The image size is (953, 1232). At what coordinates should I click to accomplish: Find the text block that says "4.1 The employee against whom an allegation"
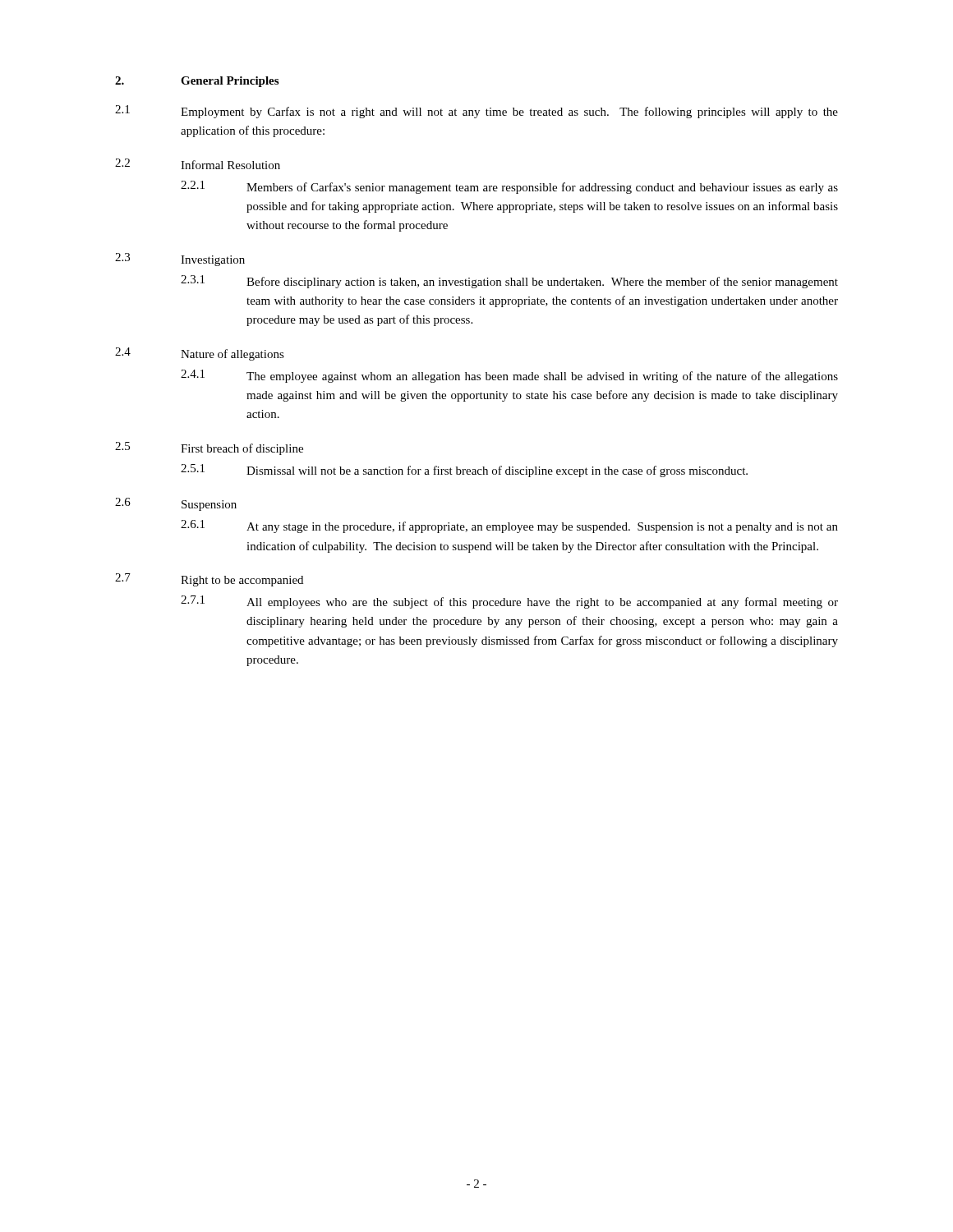pos(509,396)
